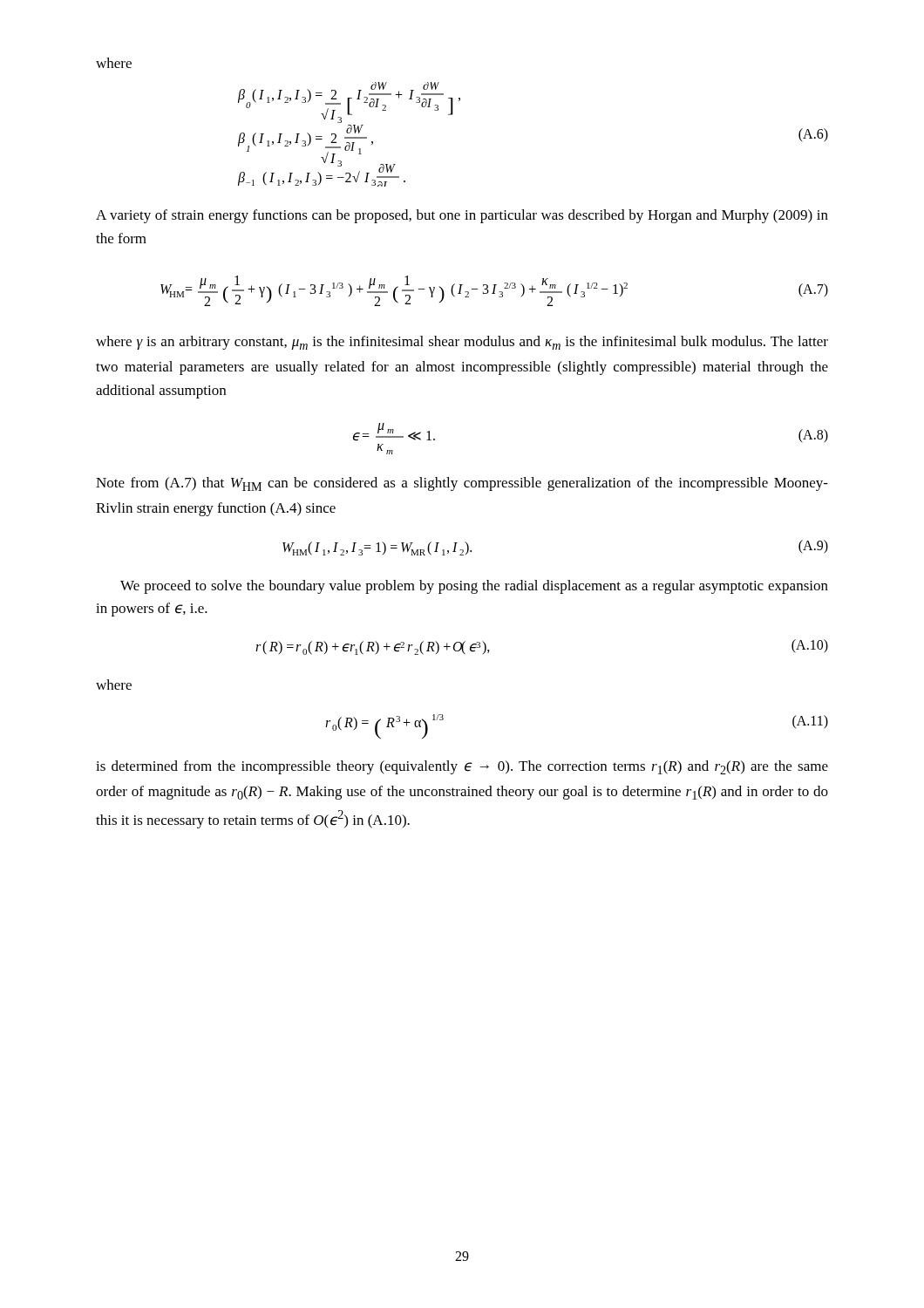Click on the element starting "W HM ("
Screen dimensions: 1308x924
(x=462, y=546)
